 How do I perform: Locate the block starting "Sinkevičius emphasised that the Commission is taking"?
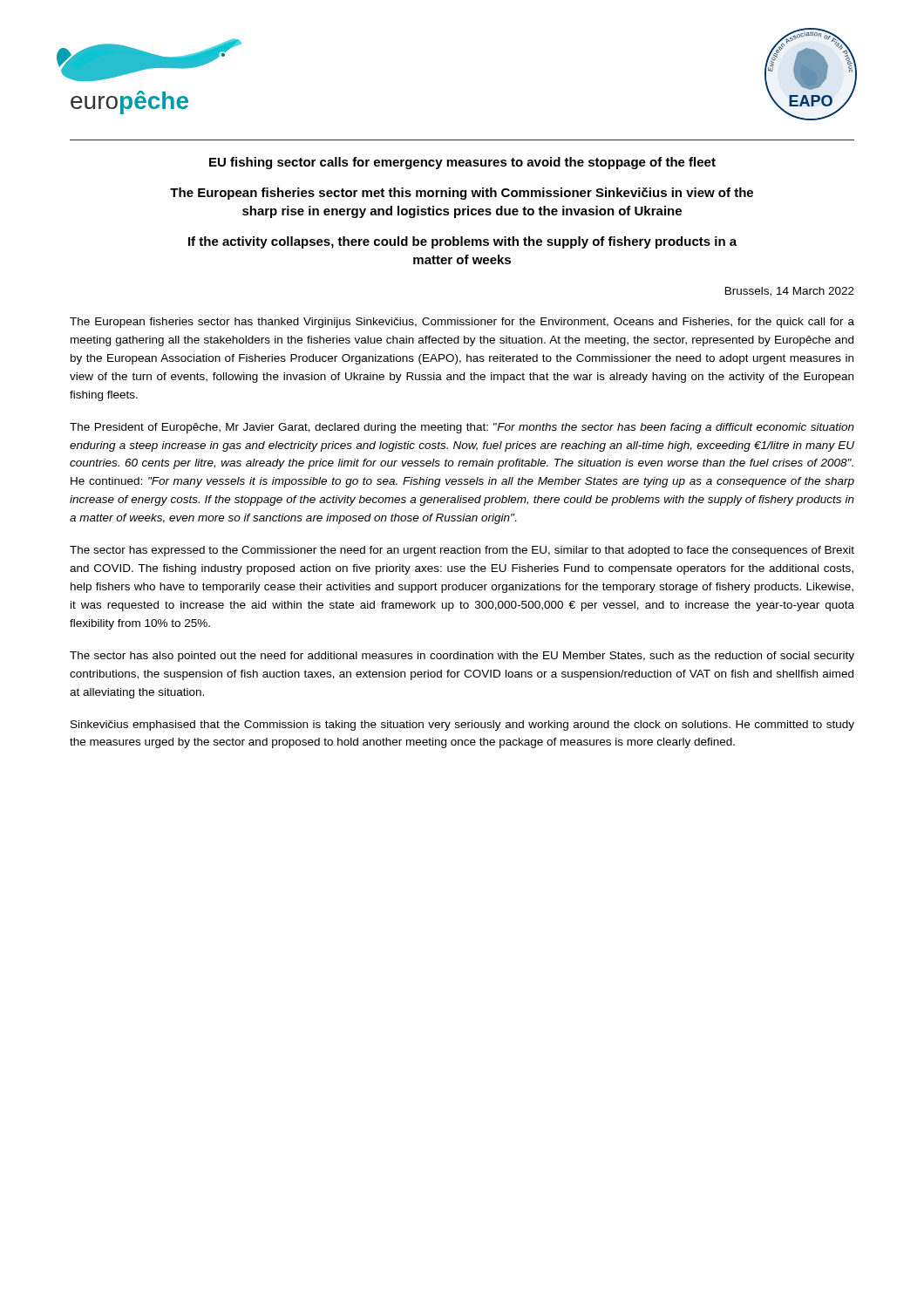462,733
